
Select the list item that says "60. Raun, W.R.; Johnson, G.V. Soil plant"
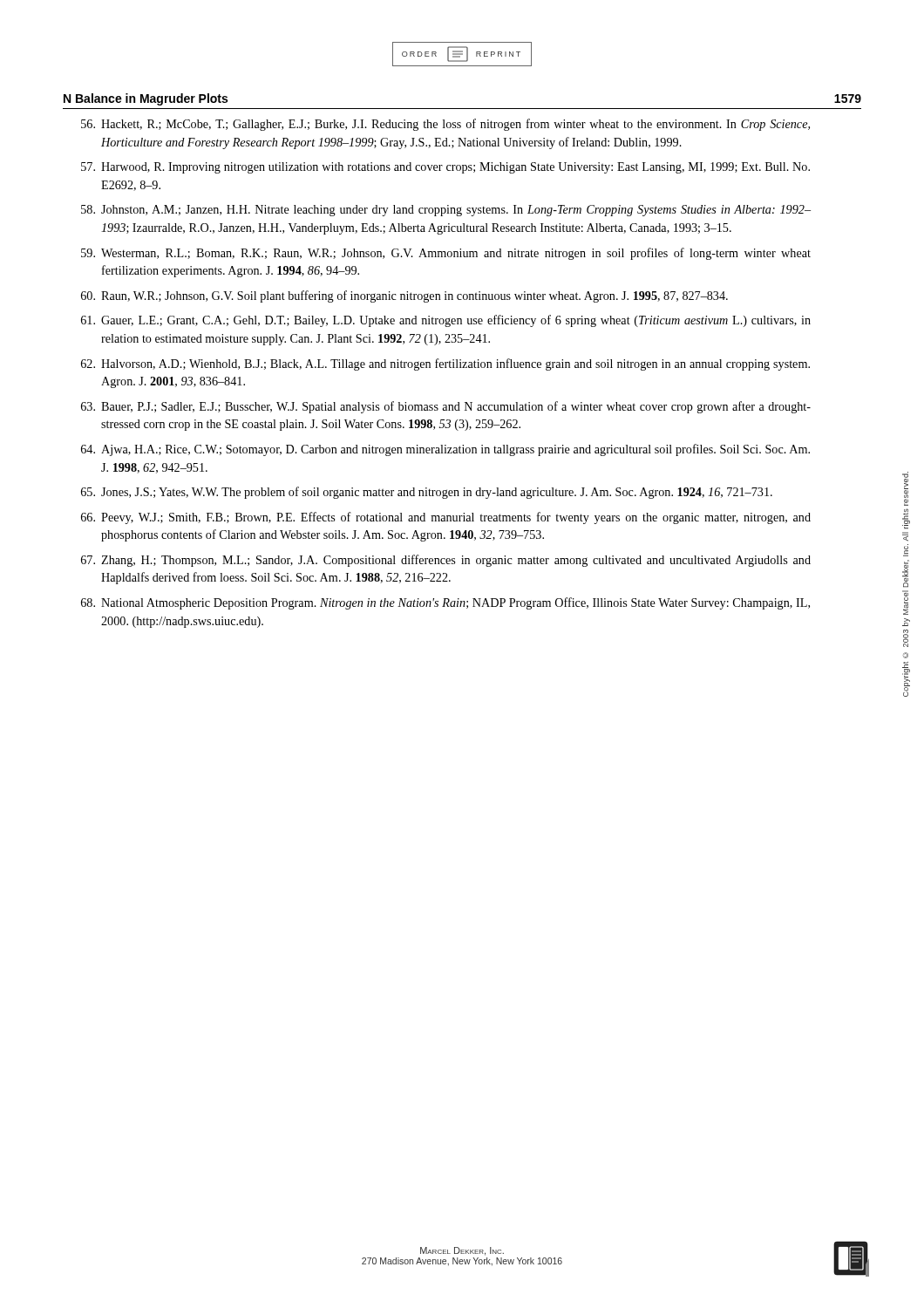pos(437,296)
